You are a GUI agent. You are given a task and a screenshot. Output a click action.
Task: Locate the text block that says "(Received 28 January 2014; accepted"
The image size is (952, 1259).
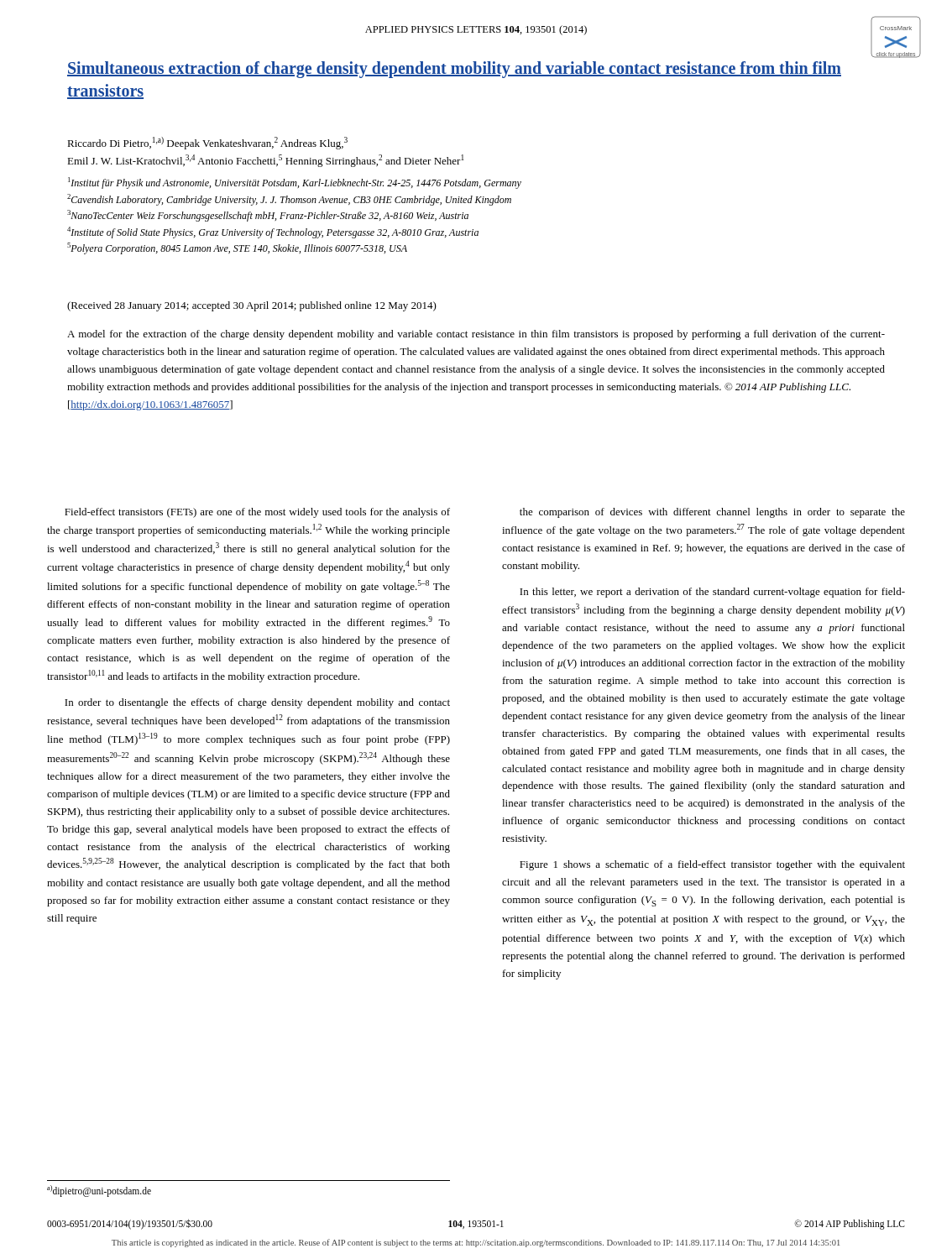coord(252,305)
